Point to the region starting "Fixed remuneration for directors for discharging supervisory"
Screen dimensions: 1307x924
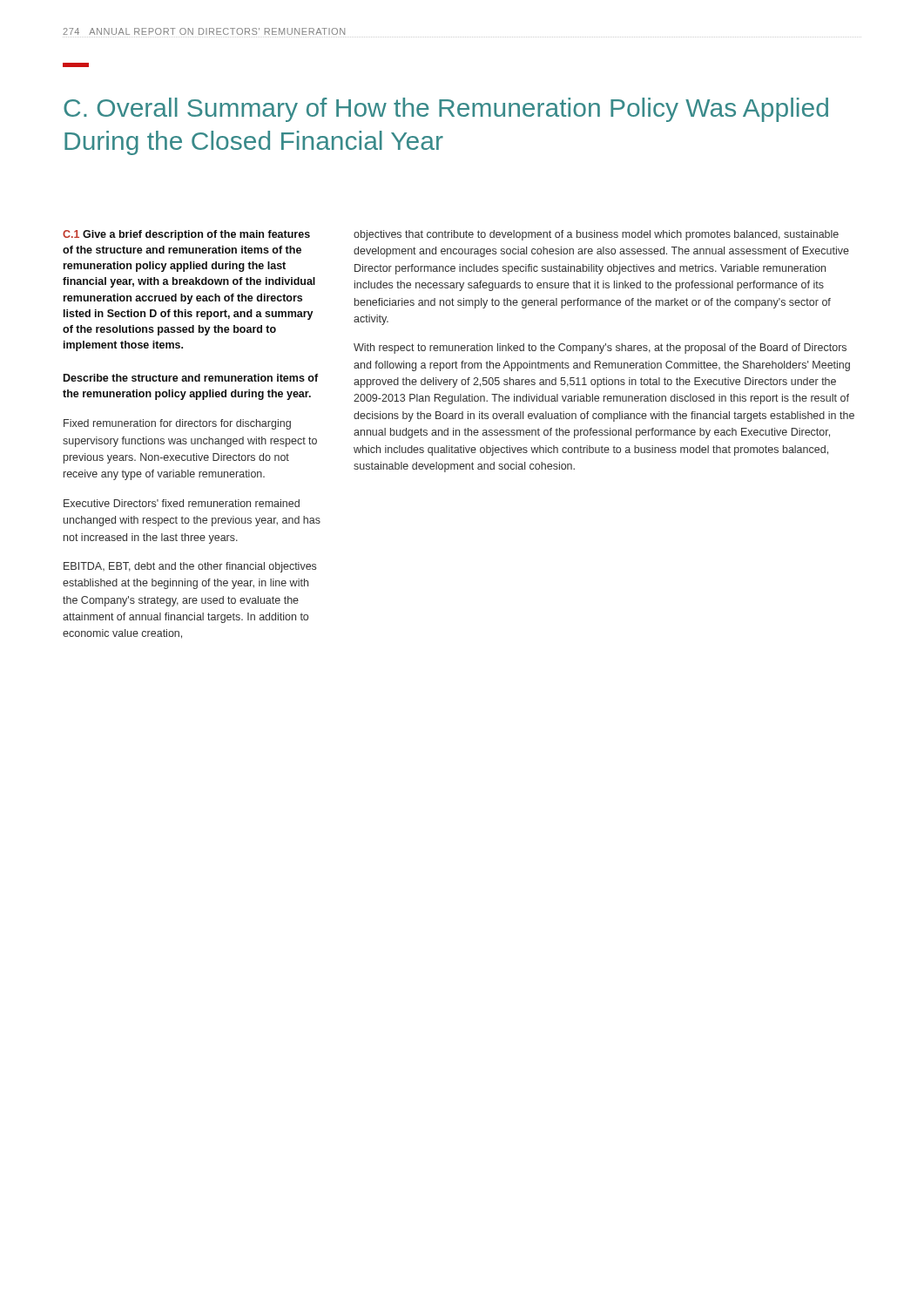(190, 449)
